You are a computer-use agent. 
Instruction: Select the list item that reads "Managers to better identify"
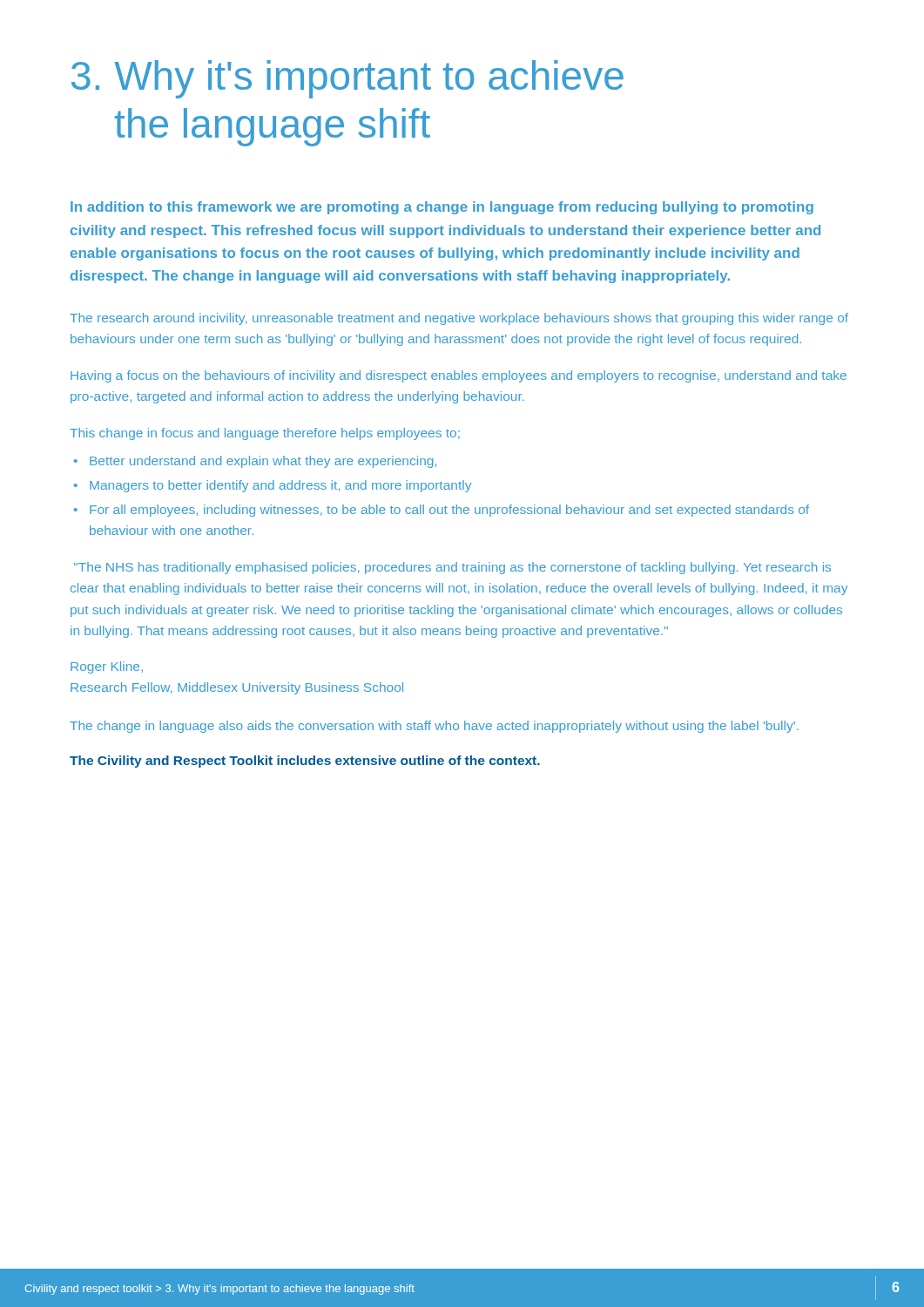coord(280,485)
